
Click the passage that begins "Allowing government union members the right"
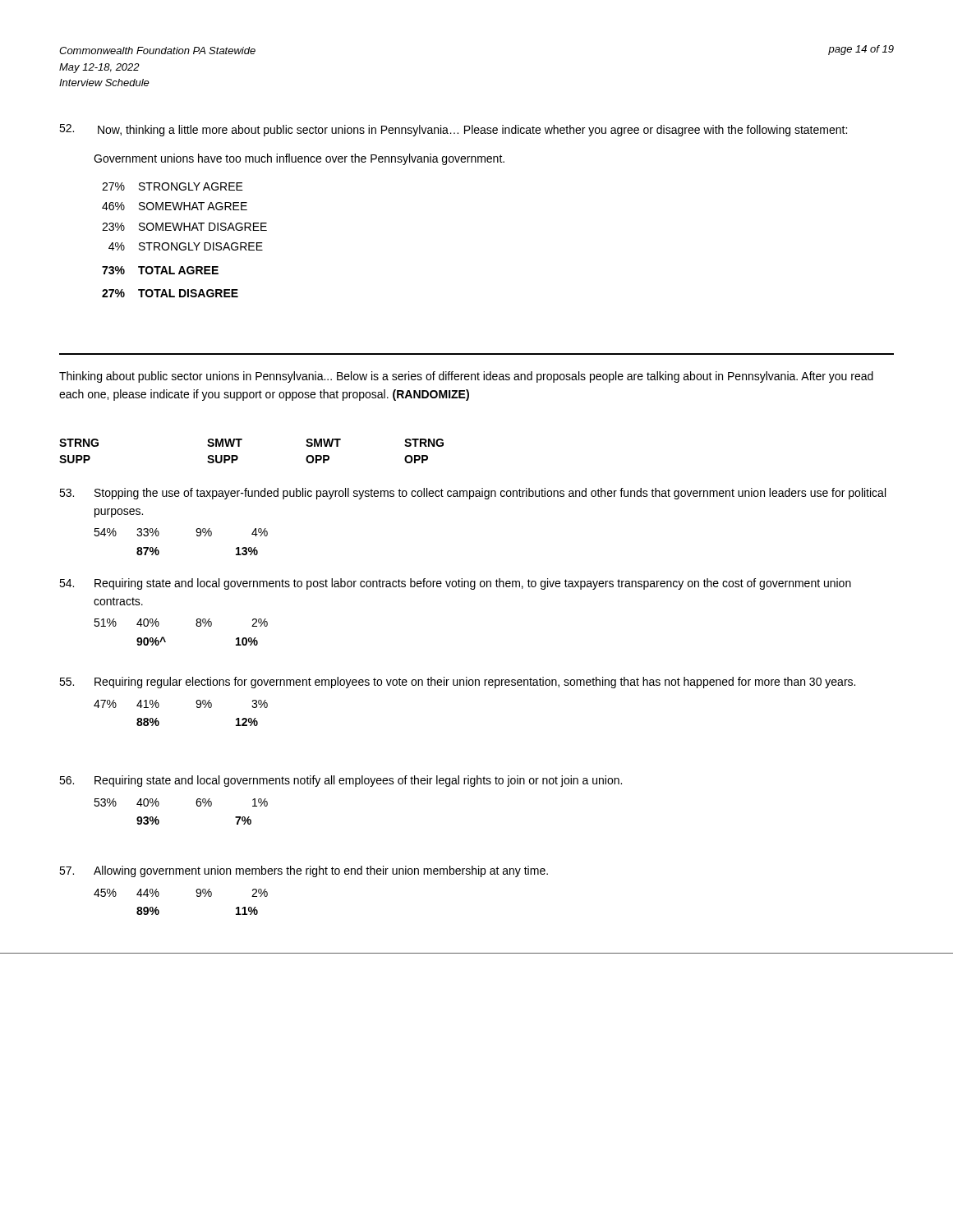click(x=304, y=871)
